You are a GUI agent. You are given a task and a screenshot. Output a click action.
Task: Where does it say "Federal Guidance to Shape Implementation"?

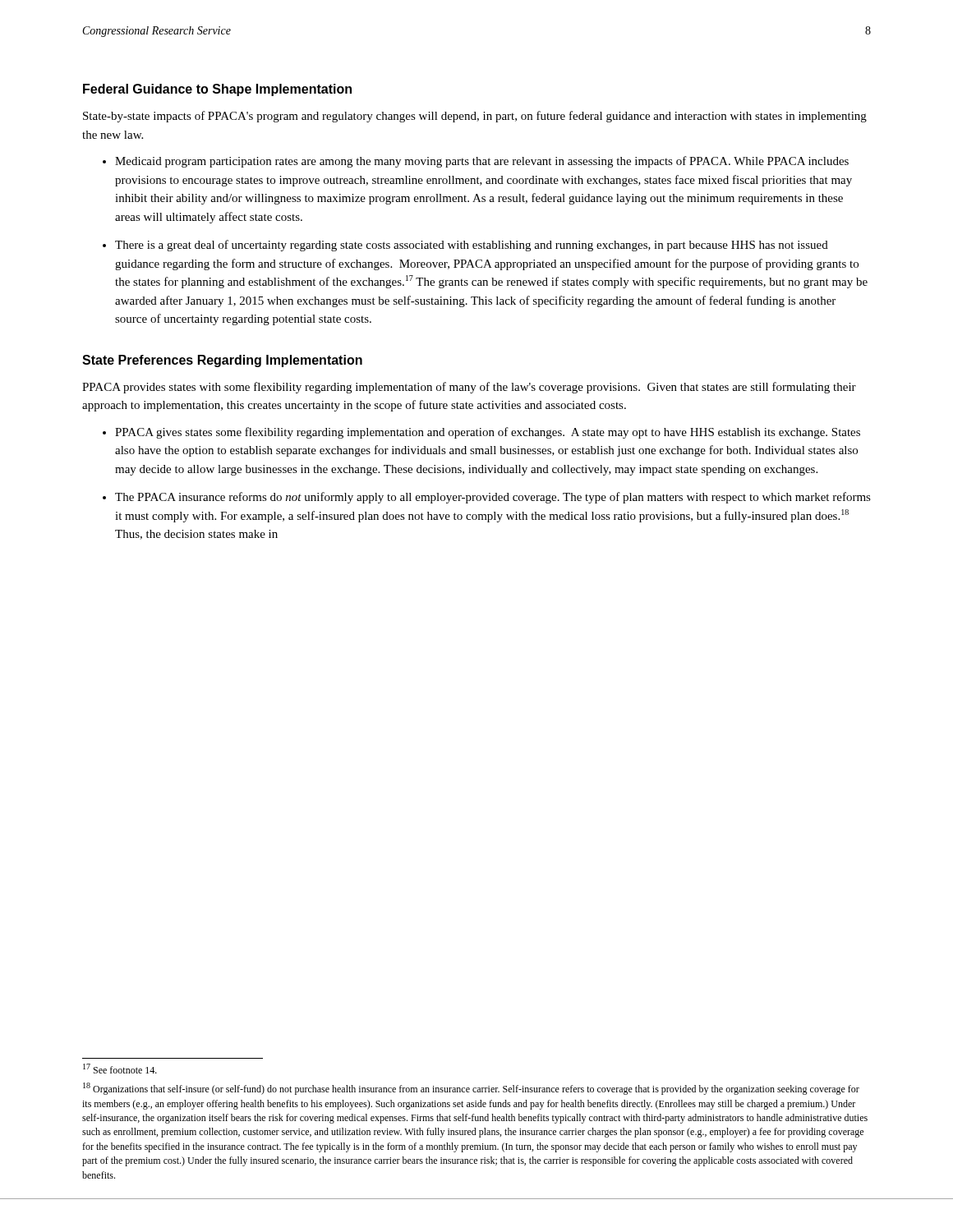pyautogui.click(x=217, y=89)
